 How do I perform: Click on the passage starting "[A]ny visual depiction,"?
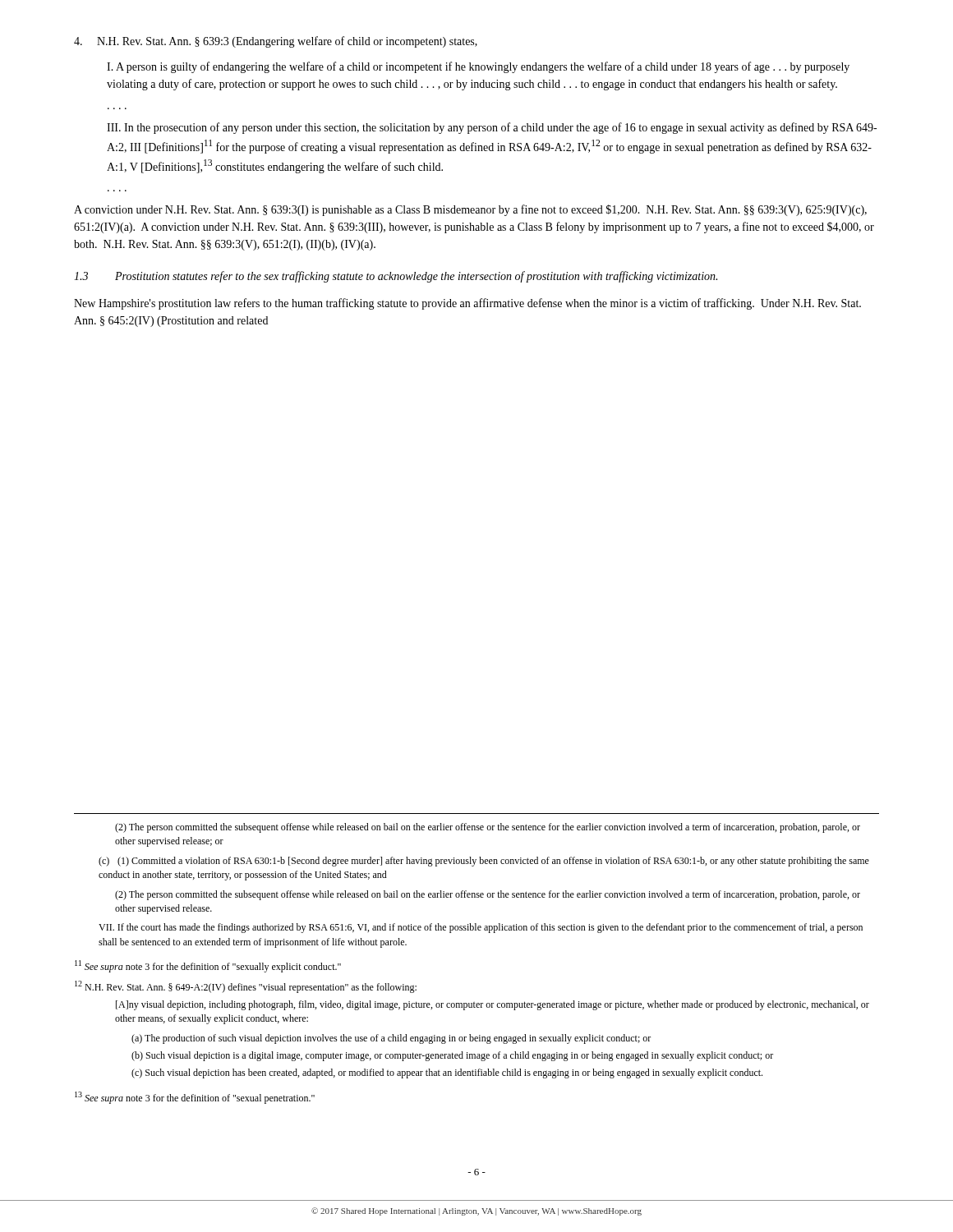(492, 1012)
